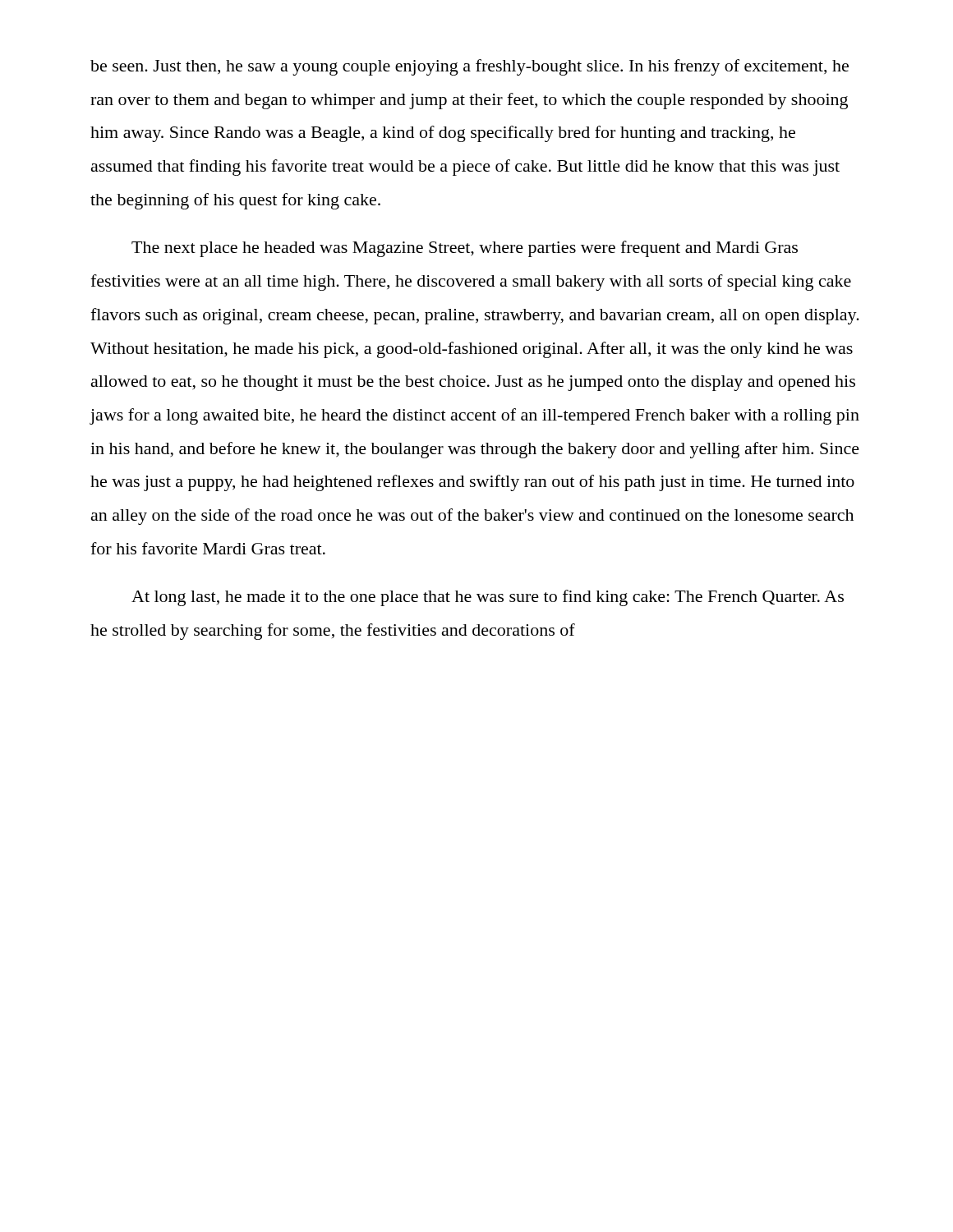Find the text block starting "The next place he headed was Magazine Street,"
This screenshot has height=1232, width=953.
tap(476, 398)
